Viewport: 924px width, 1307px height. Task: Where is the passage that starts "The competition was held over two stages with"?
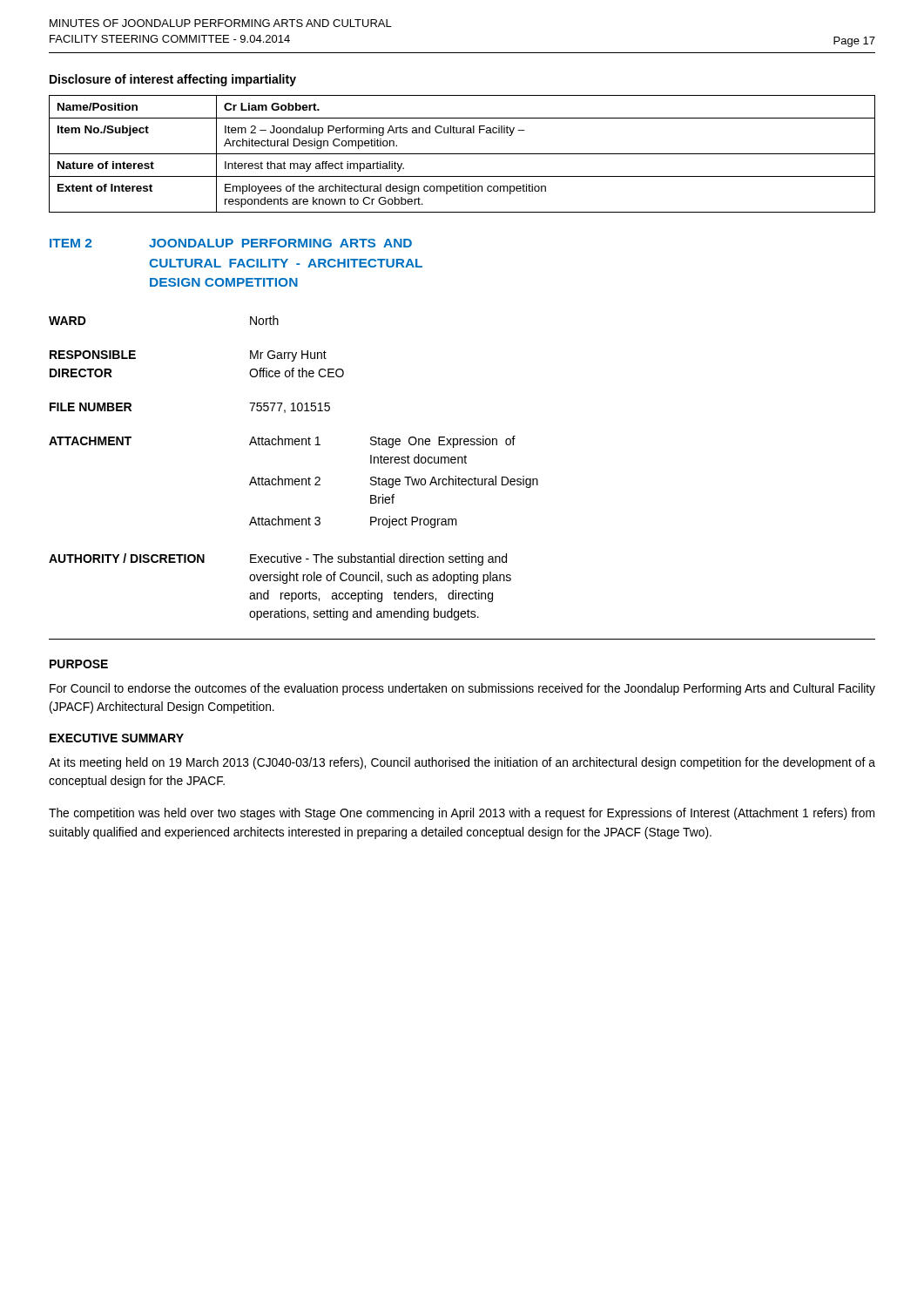[462, 823]
